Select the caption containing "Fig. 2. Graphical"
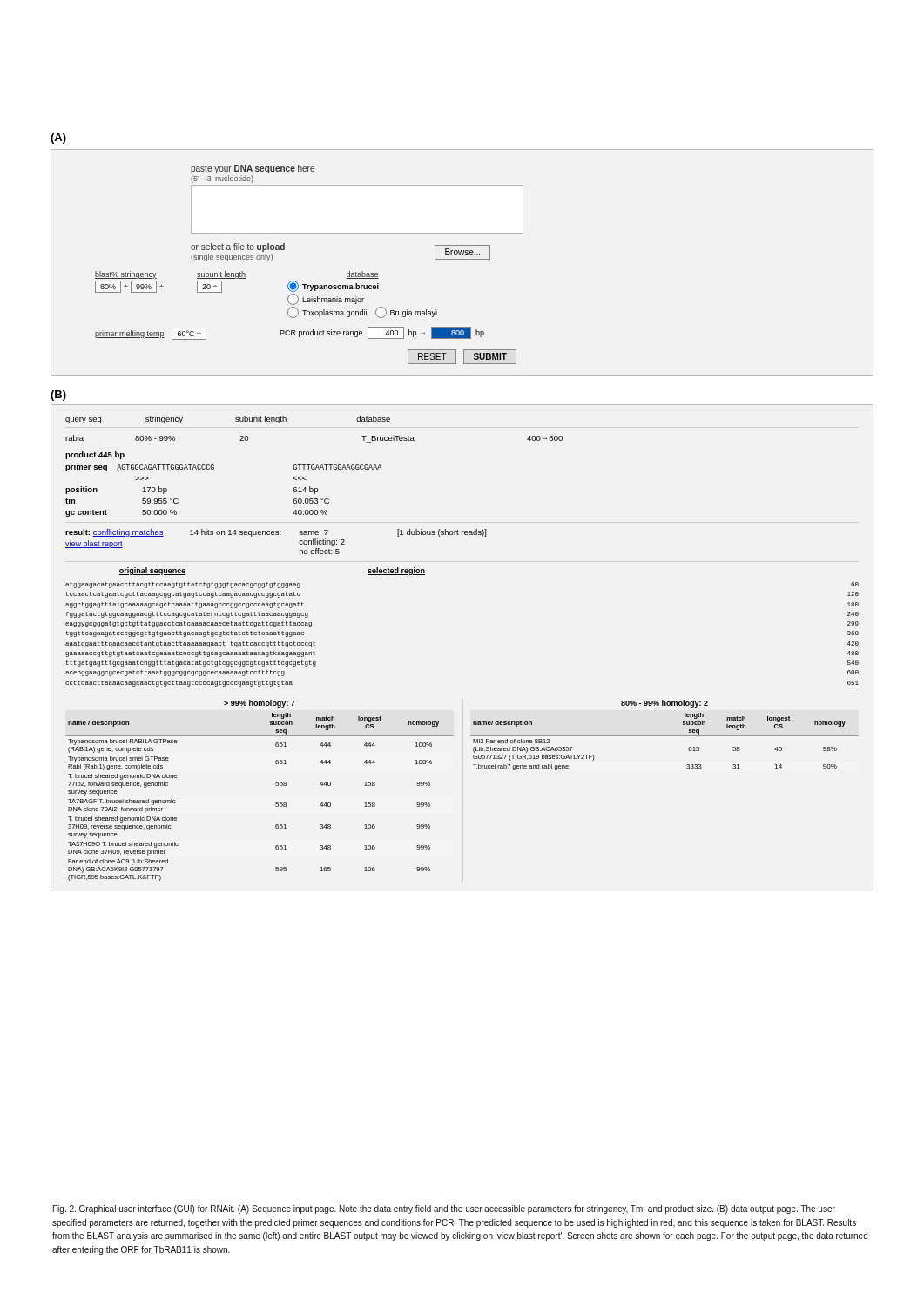The height and width of the screenshot is (1307, 924). coord(460,1229)
